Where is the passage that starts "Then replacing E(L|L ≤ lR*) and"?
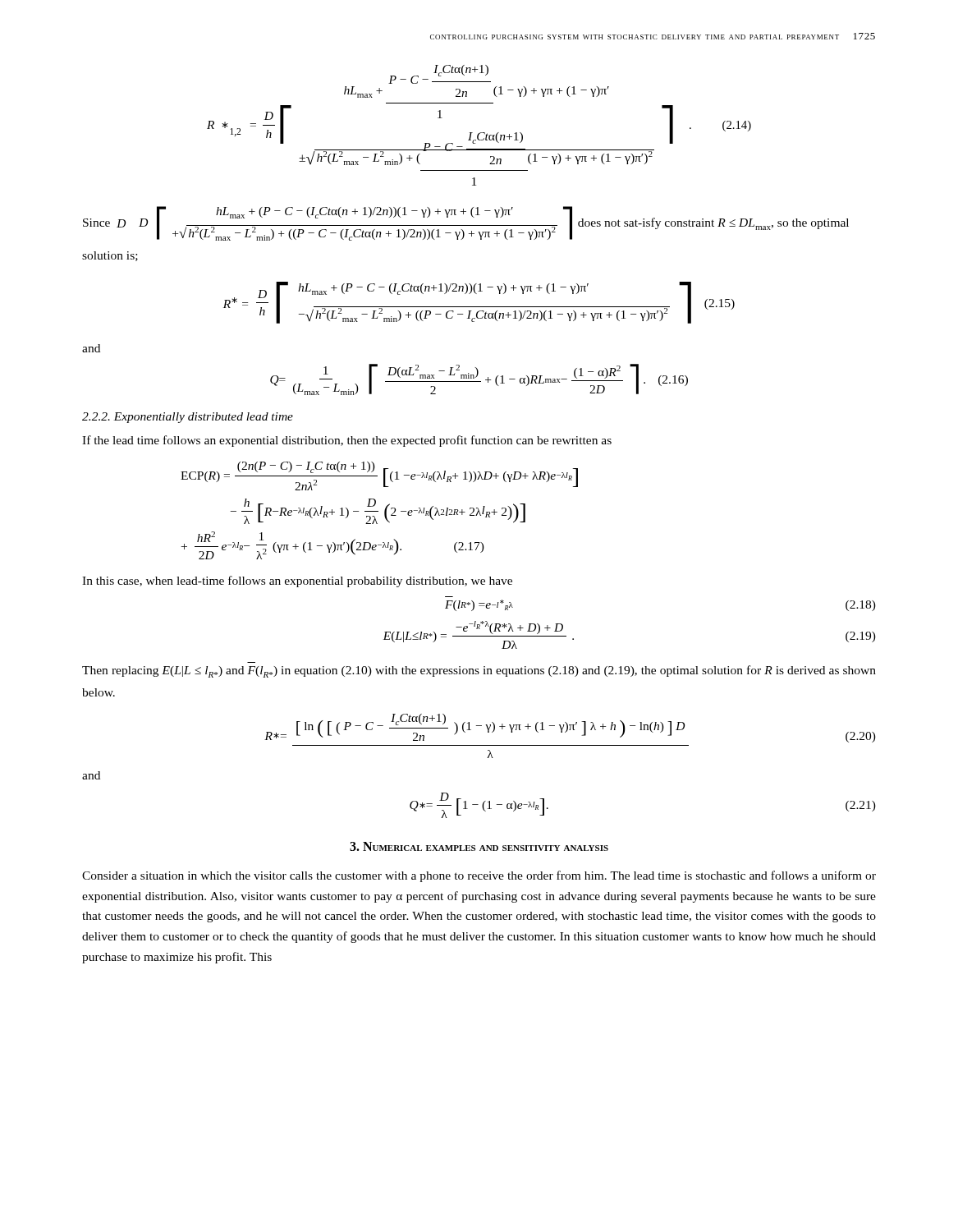Viewport: 958px width, 1232px height. pyautogui.click(x=479, y=681)
